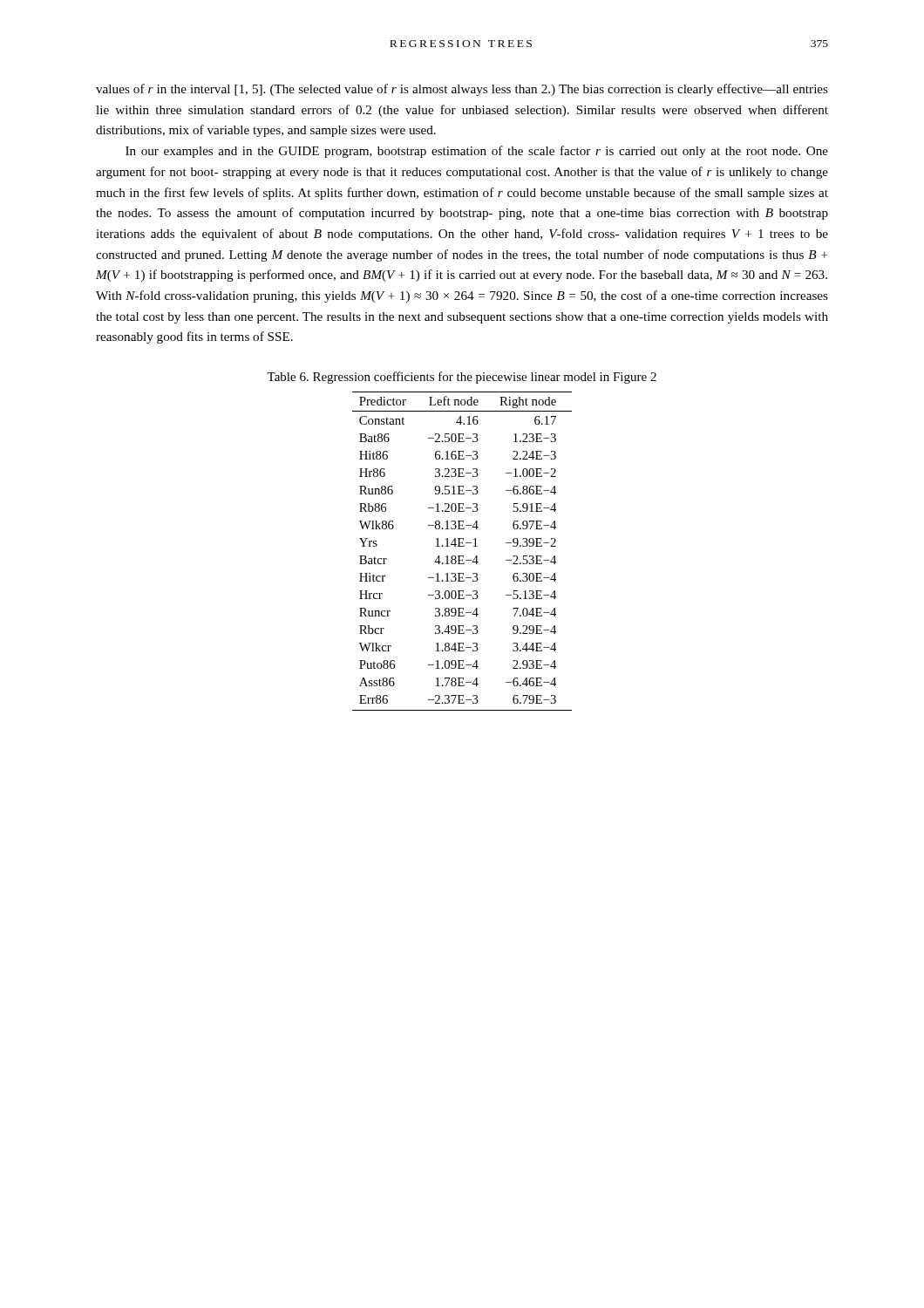Click the caption that begins "Table 6. Regression coefficients for the"
The image size is (924, 1308).
pos(462,377)
